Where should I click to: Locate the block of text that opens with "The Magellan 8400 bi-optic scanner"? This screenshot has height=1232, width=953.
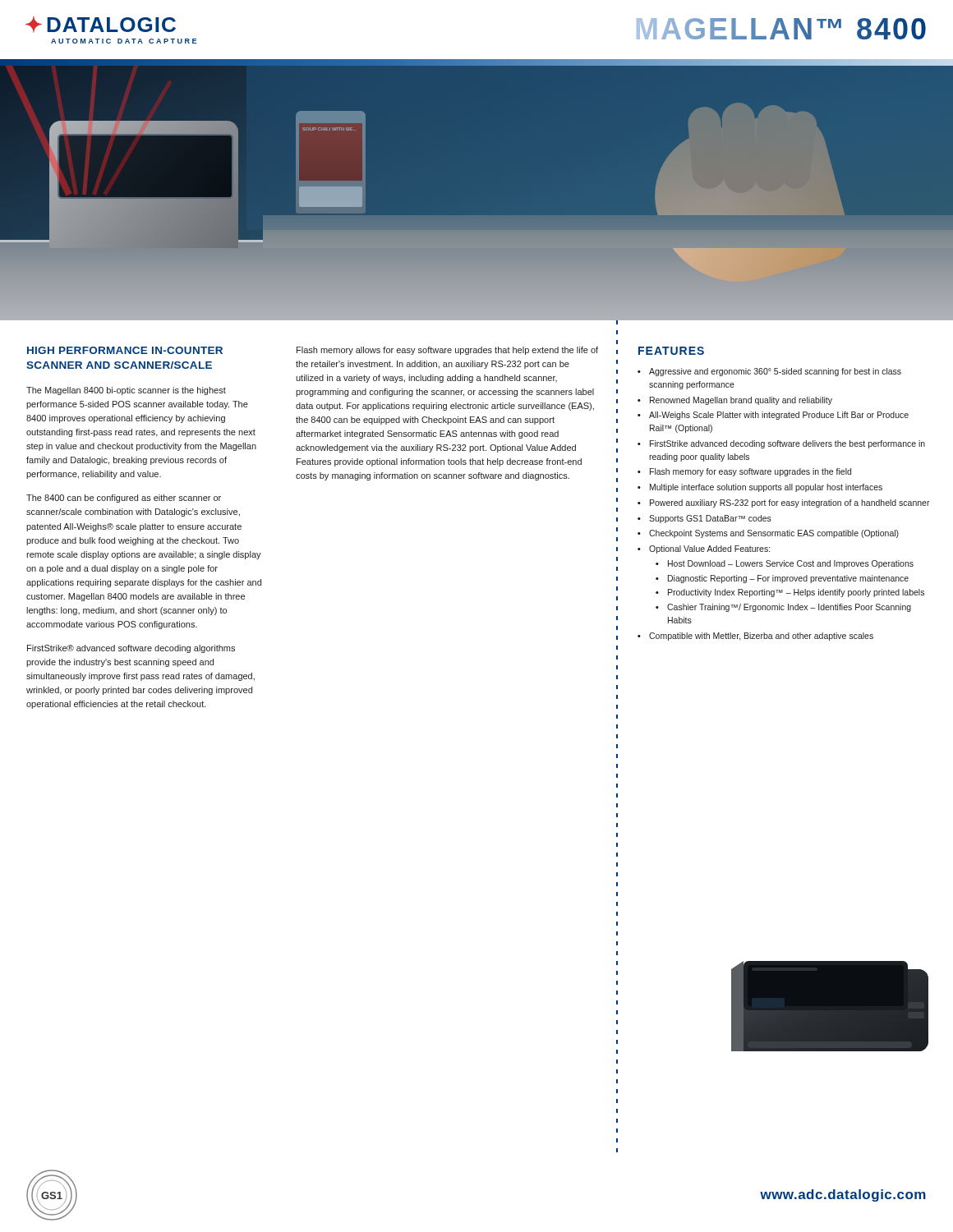coord(141,432)
